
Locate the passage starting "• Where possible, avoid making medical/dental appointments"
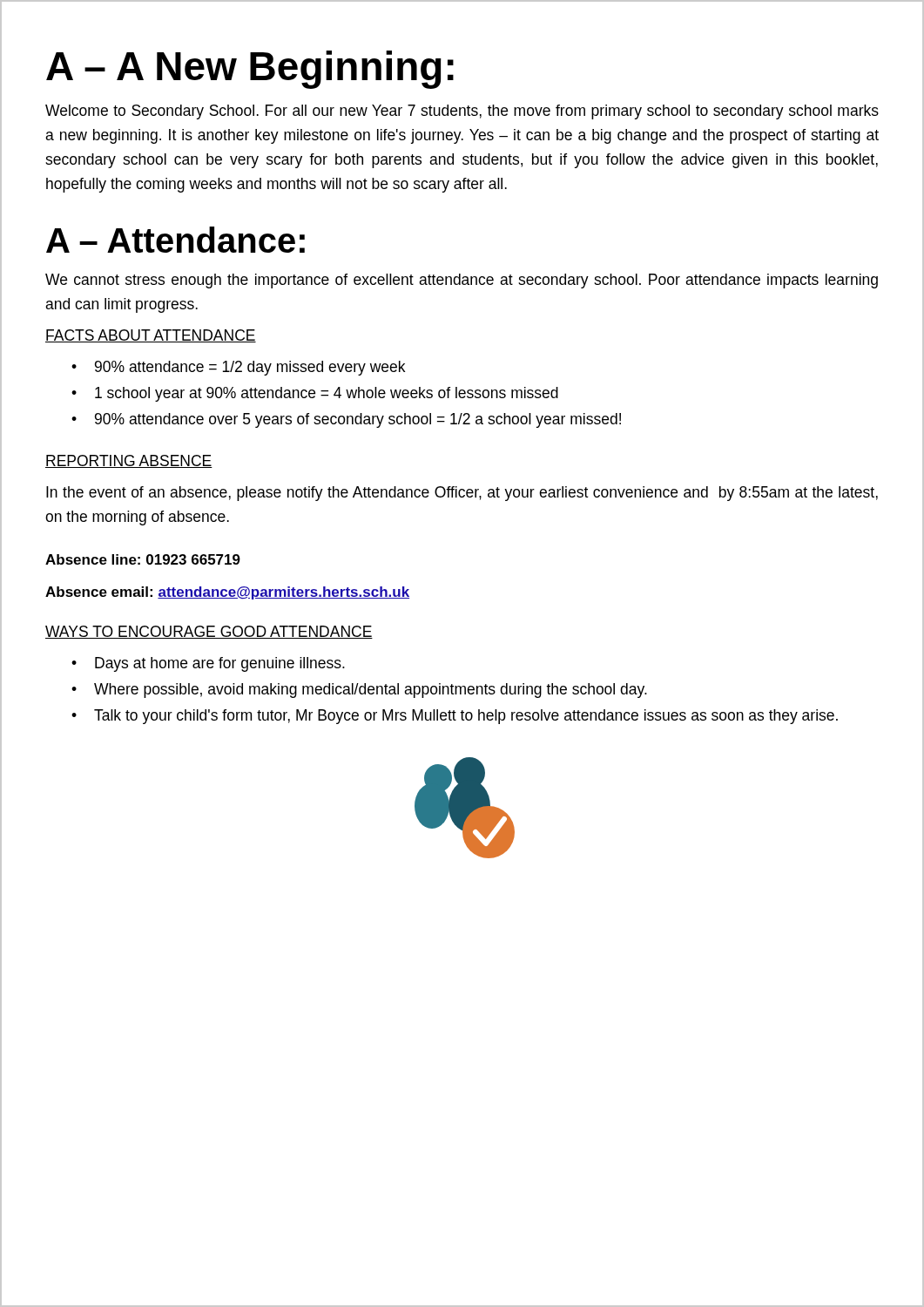475,689
